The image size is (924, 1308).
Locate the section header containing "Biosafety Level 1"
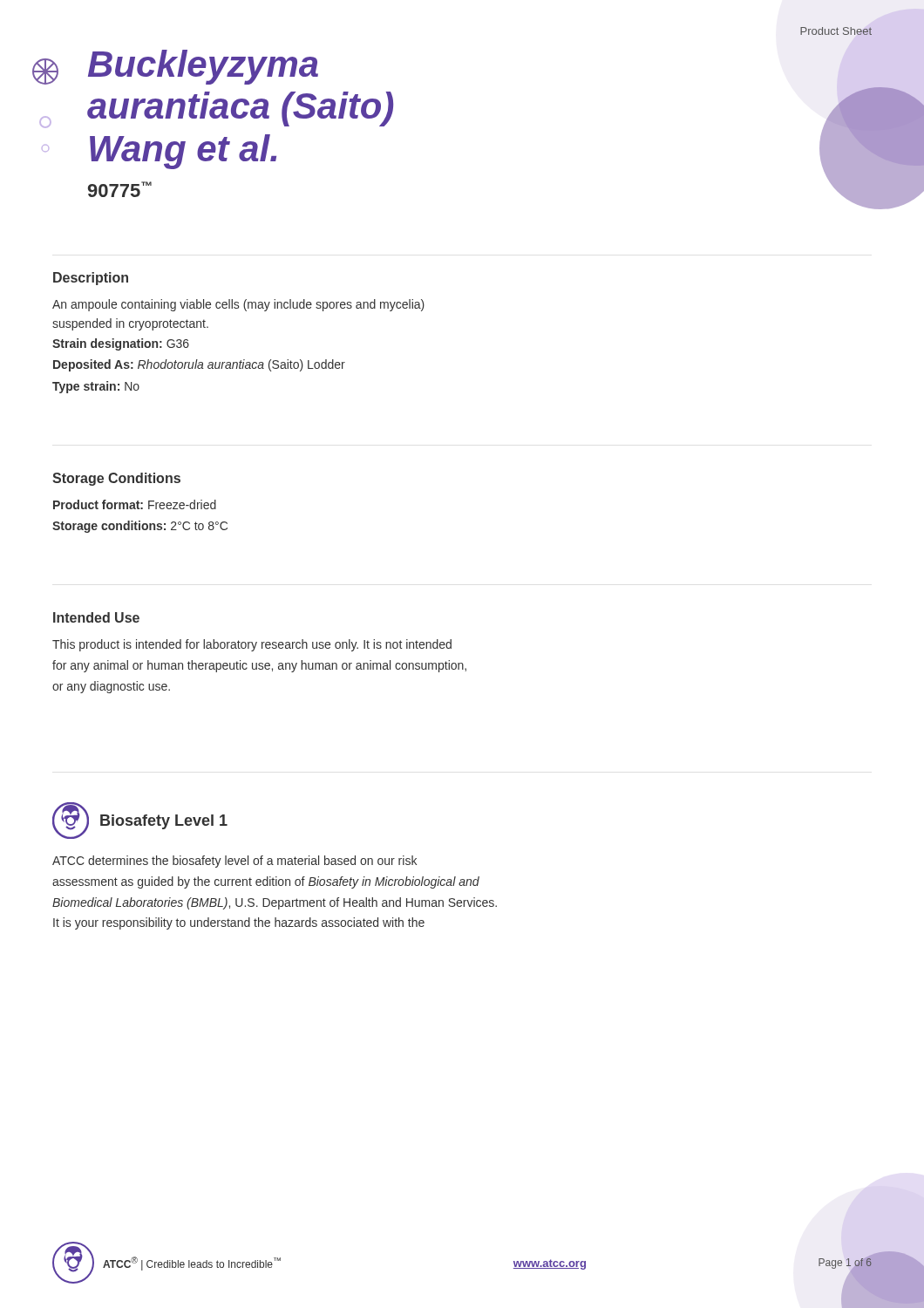pos(140,821)
